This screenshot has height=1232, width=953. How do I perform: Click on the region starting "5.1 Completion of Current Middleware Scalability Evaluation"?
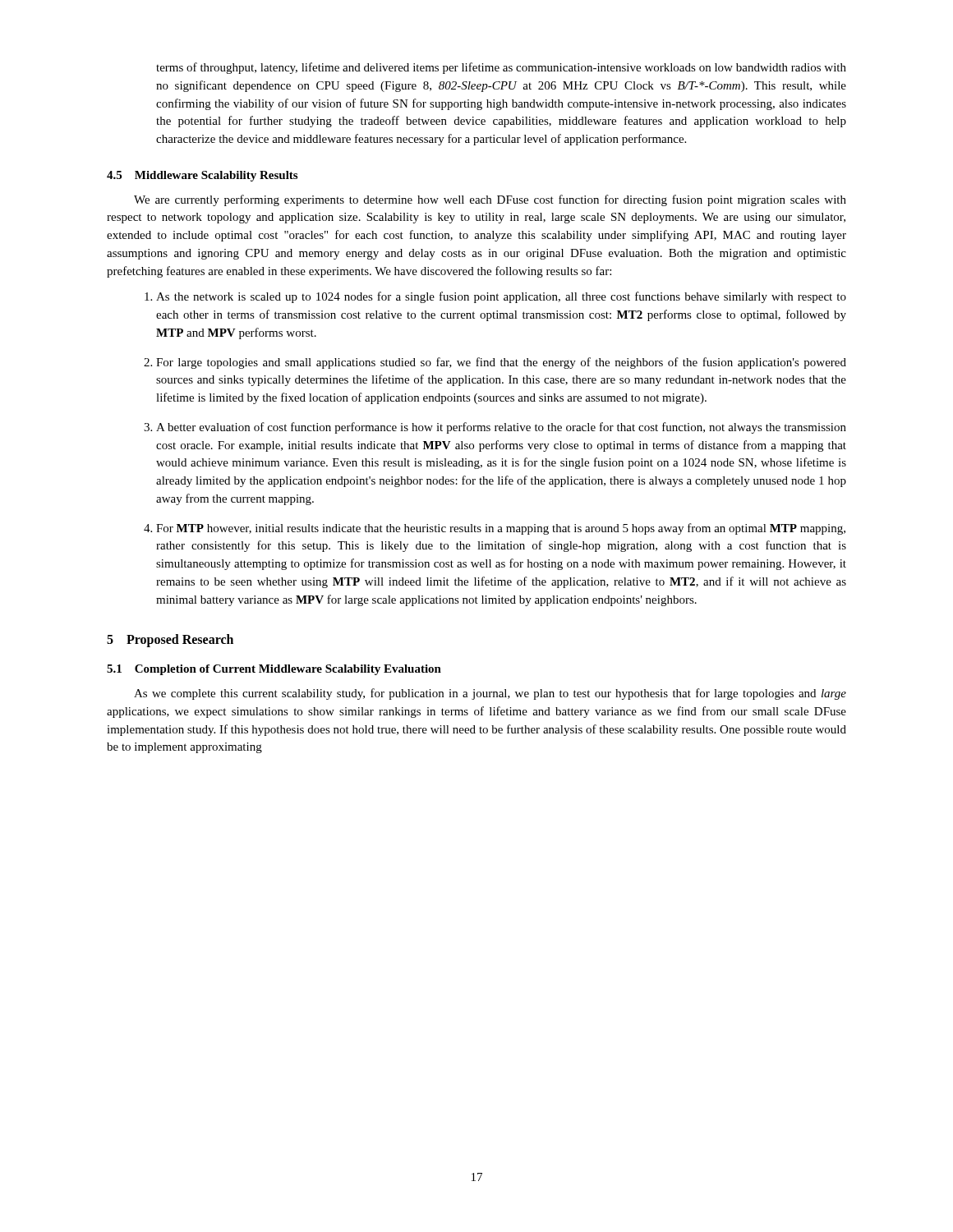coord(274,669)
